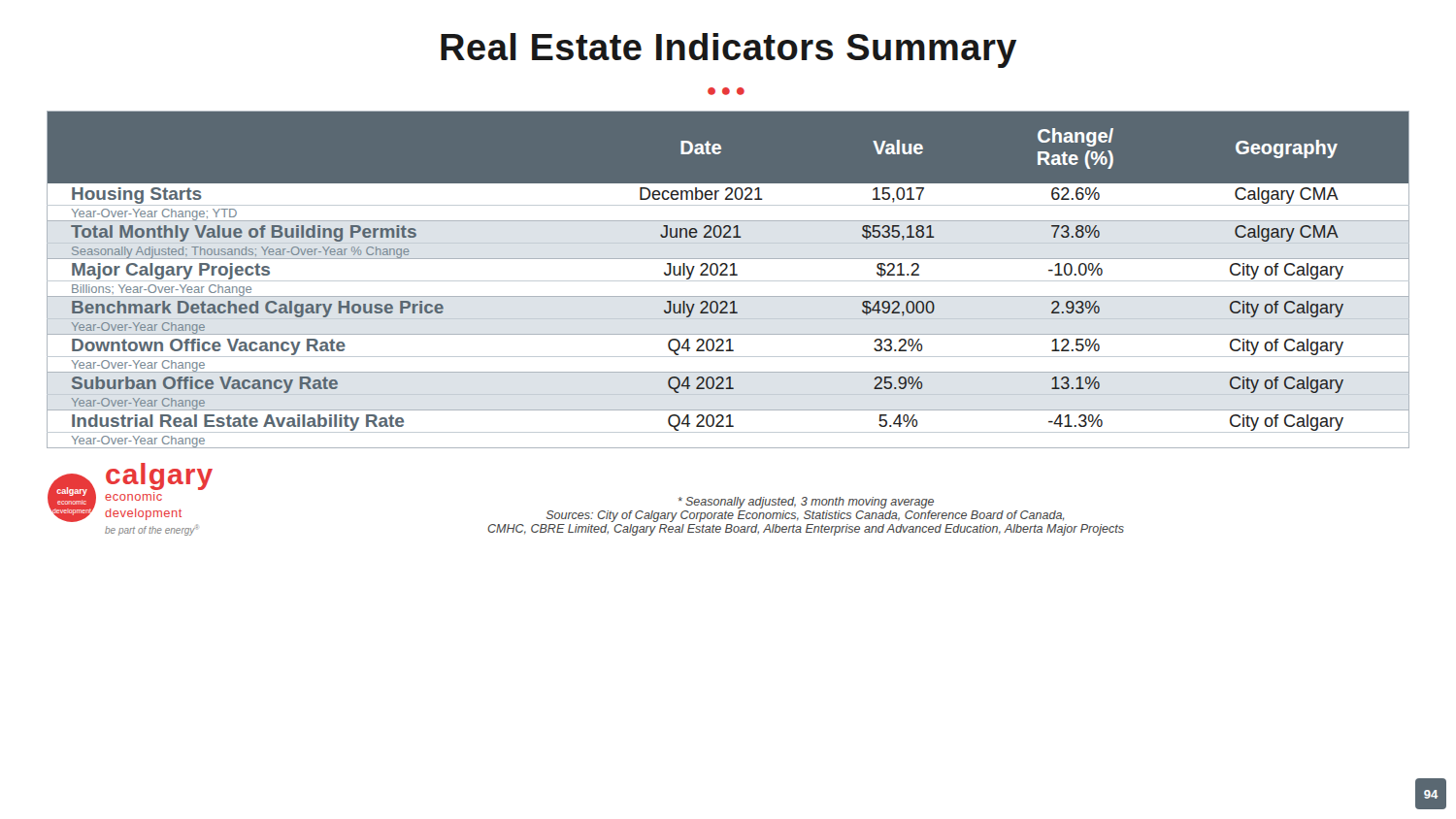
Task: Select the title containing "Real Estate Indicators Summary"
Action: pyautogui.click(x=728, y=48)
